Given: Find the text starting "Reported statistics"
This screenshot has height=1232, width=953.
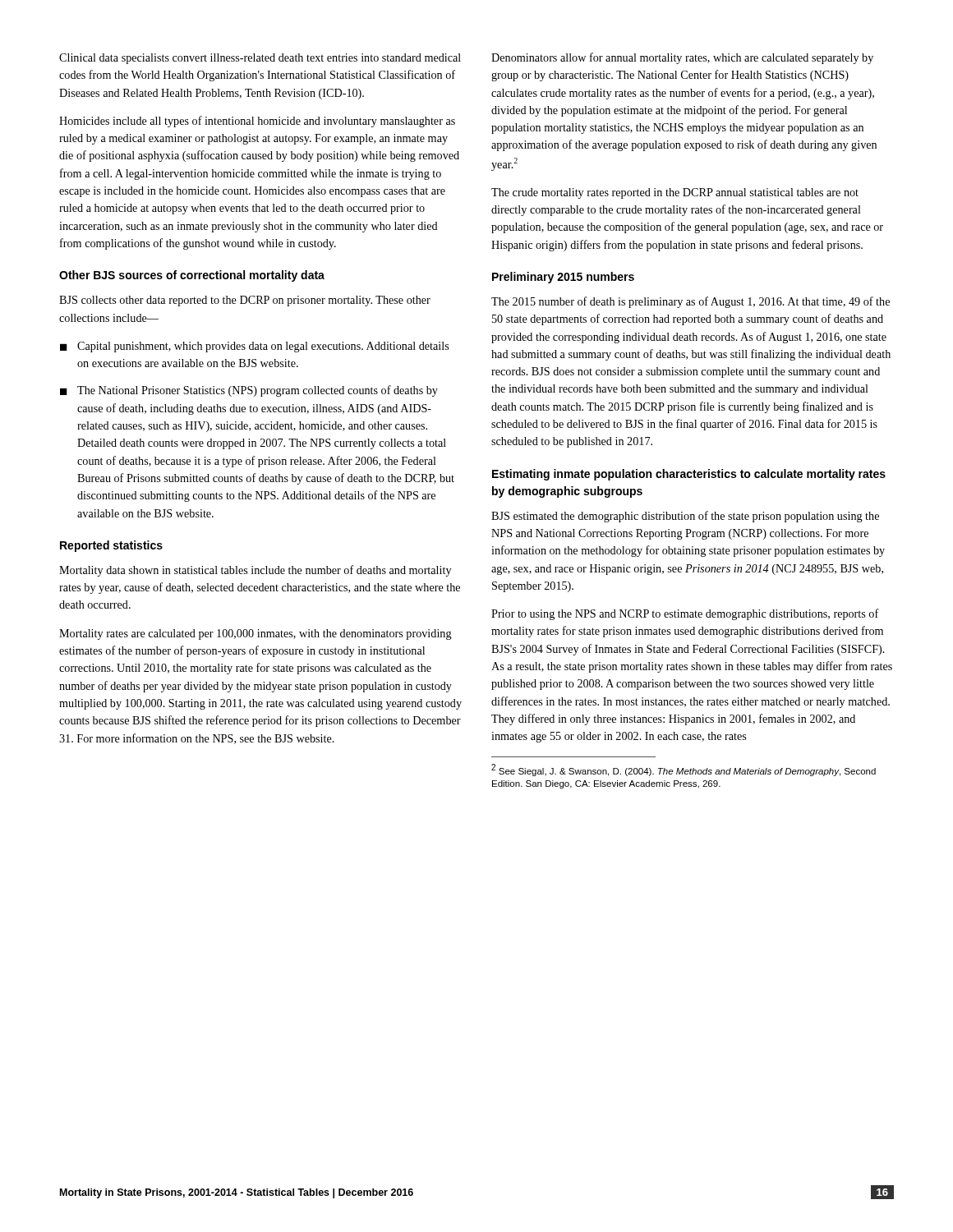Looking at the screenshot, I should pyautogui.click(x=111, y=546).
